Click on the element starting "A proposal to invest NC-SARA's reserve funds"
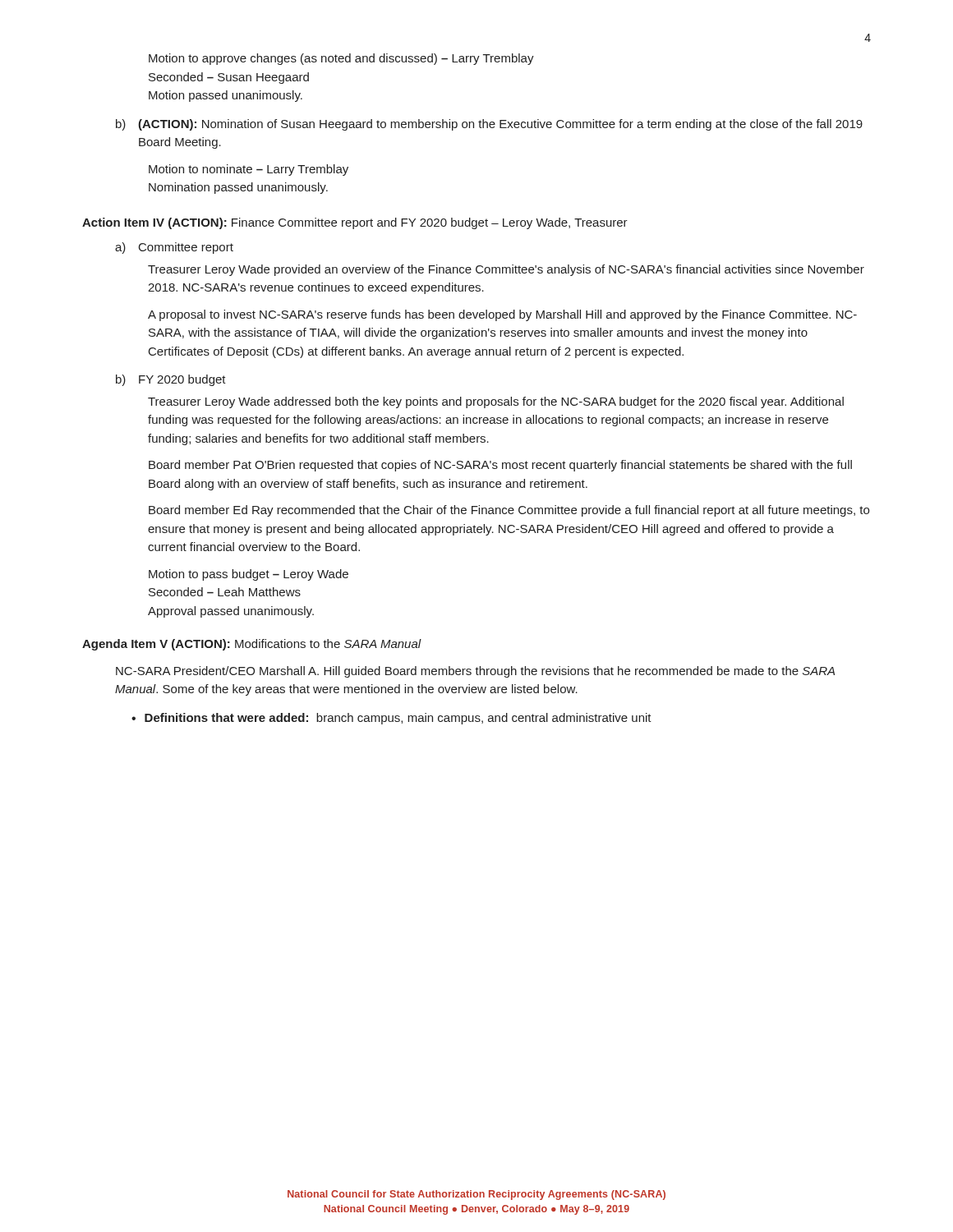Viewport: 953px width, 1232px height. 503,332
